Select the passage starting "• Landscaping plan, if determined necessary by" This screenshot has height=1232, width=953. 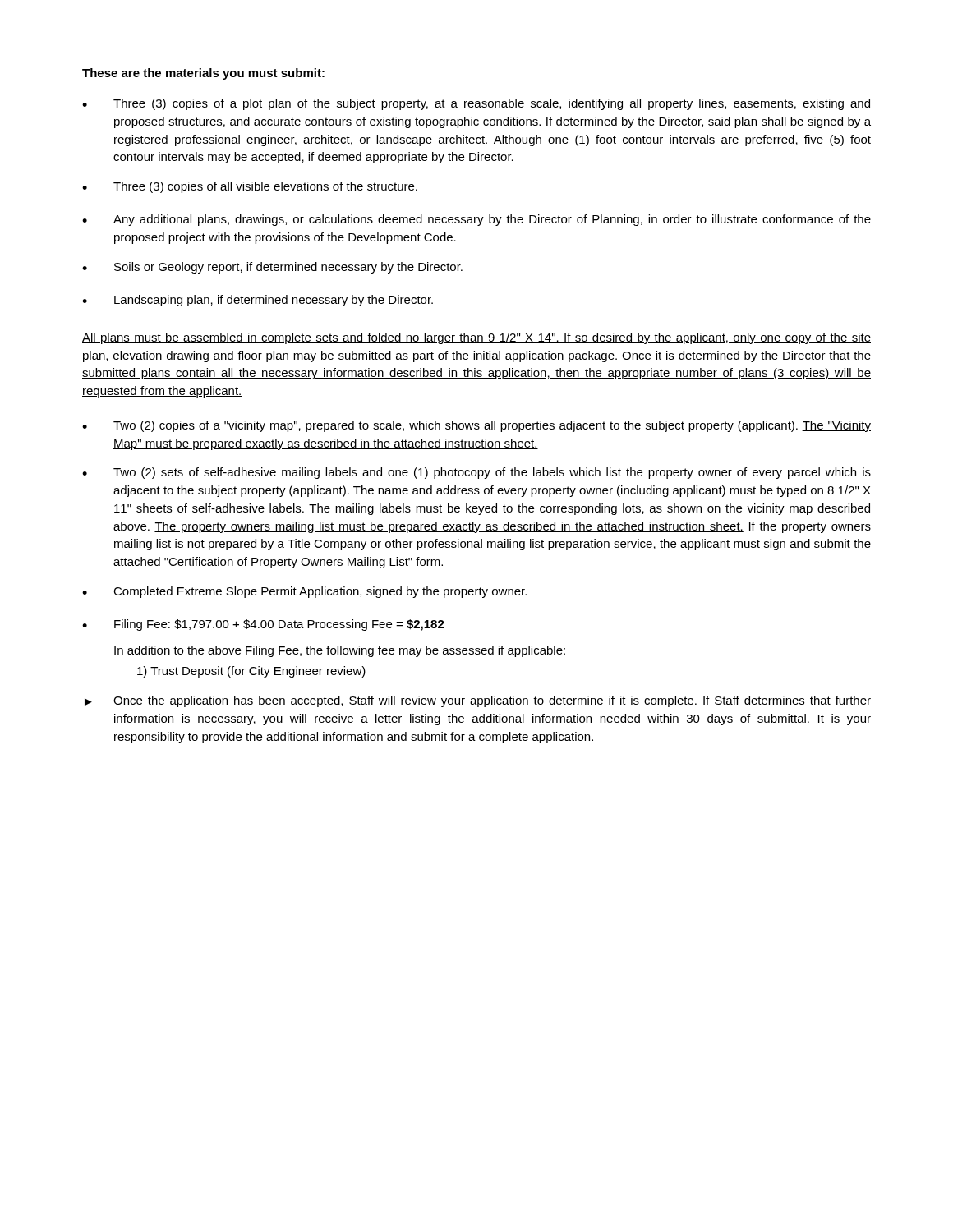[258, 301]
